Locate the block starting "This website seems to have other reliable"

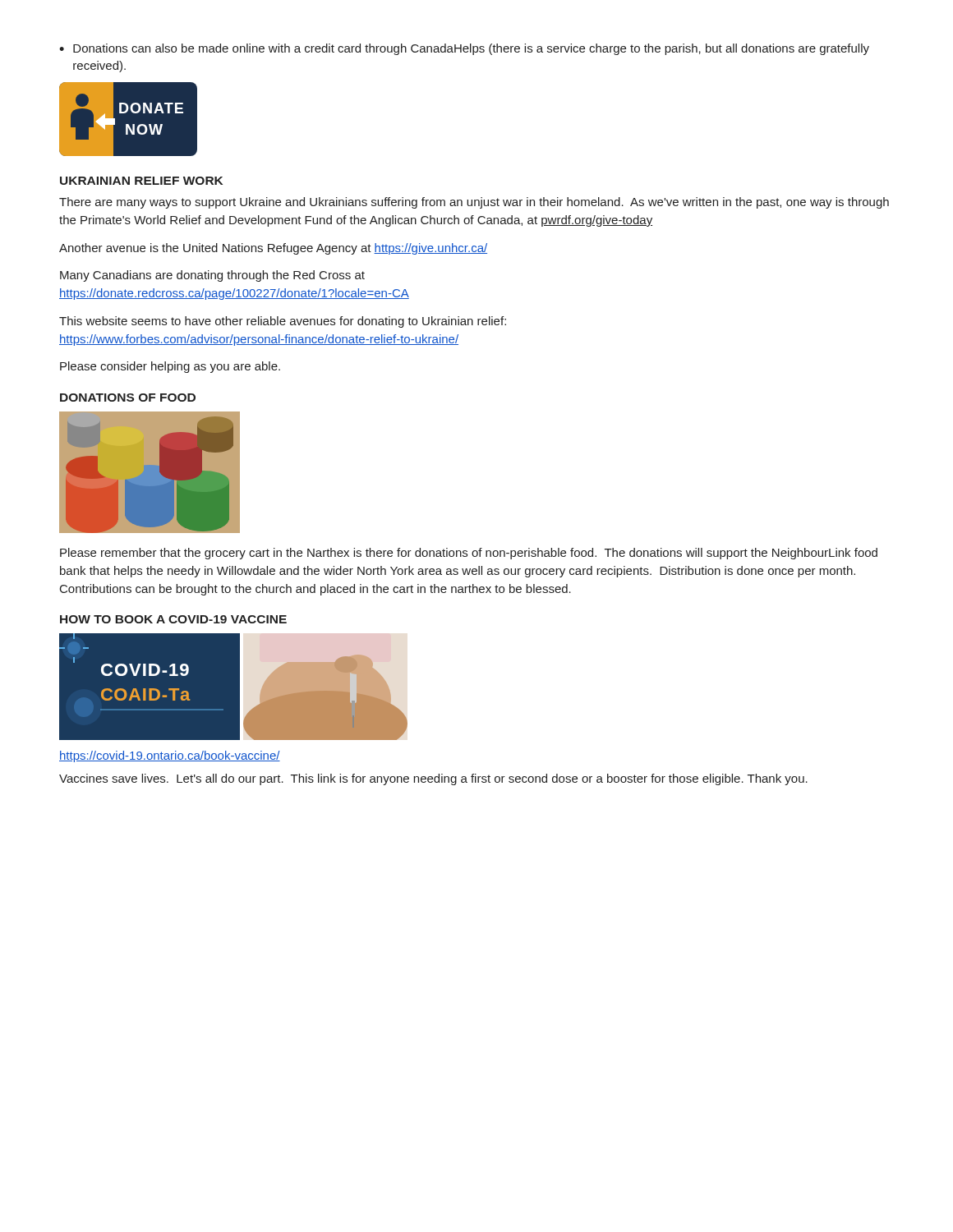point(283,329)
